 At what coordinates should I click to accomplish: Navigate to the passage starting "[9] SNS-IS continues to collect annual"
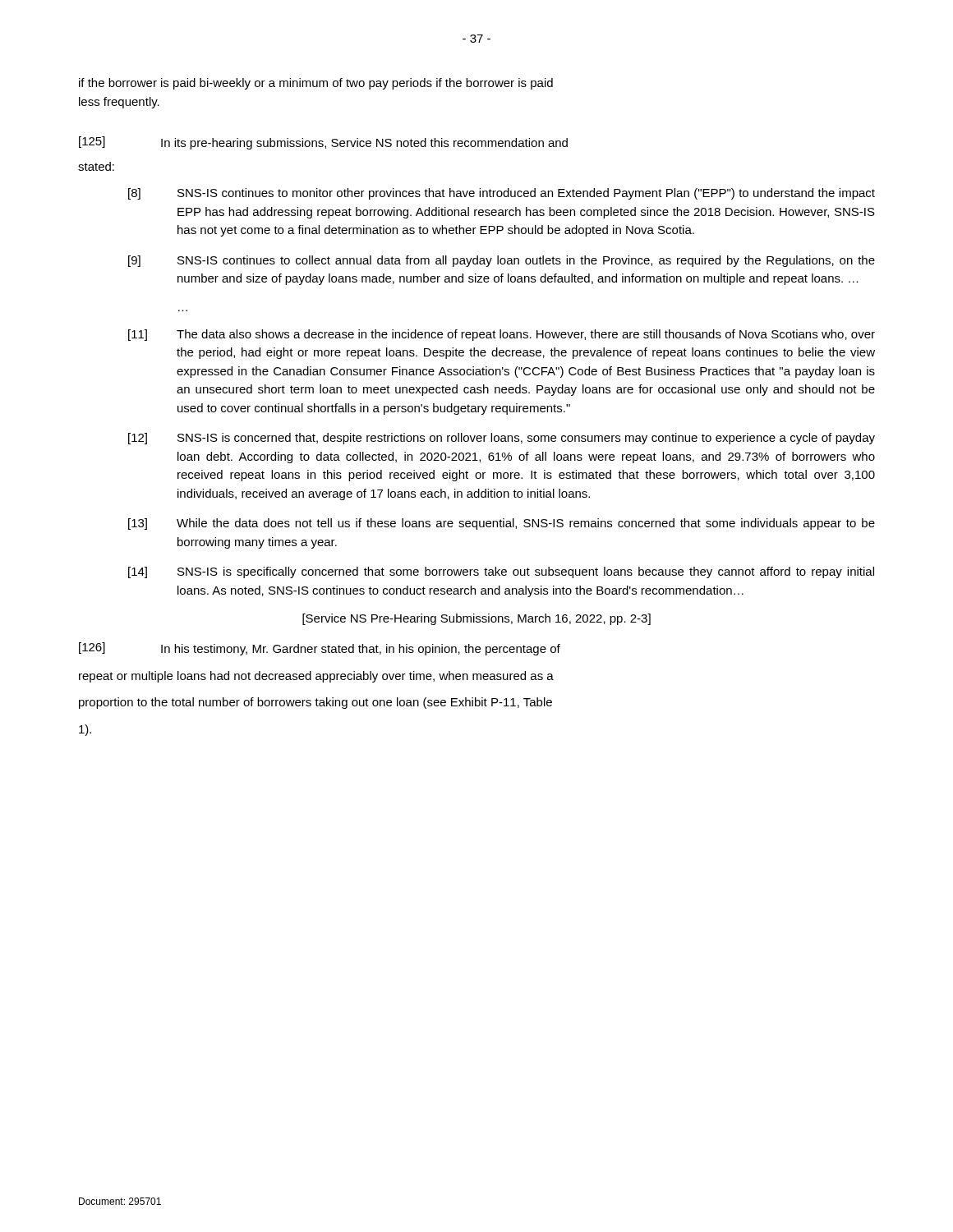[501, 269]
